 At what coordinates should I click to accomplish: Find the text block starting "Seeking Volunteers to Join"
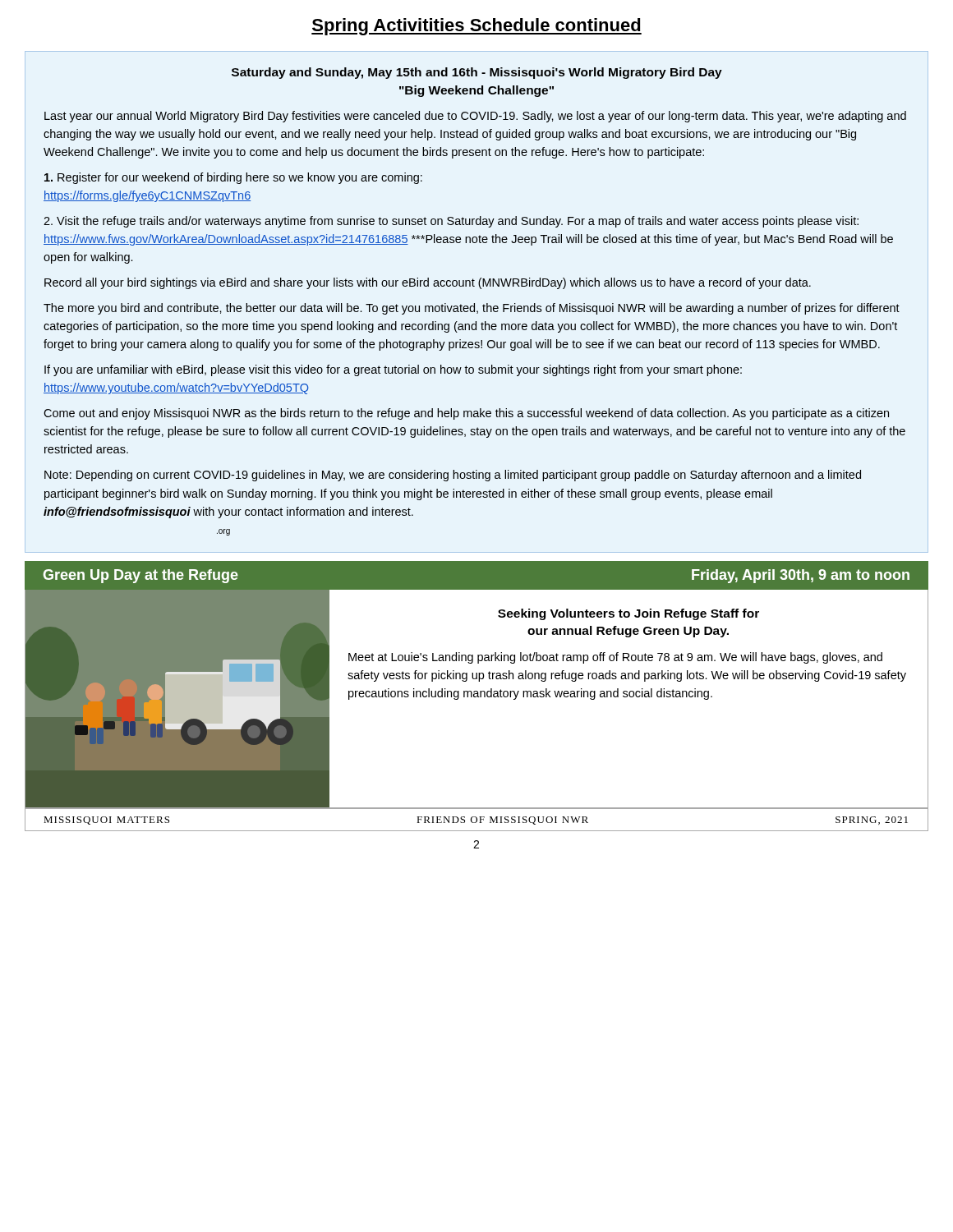click(629, 622)
